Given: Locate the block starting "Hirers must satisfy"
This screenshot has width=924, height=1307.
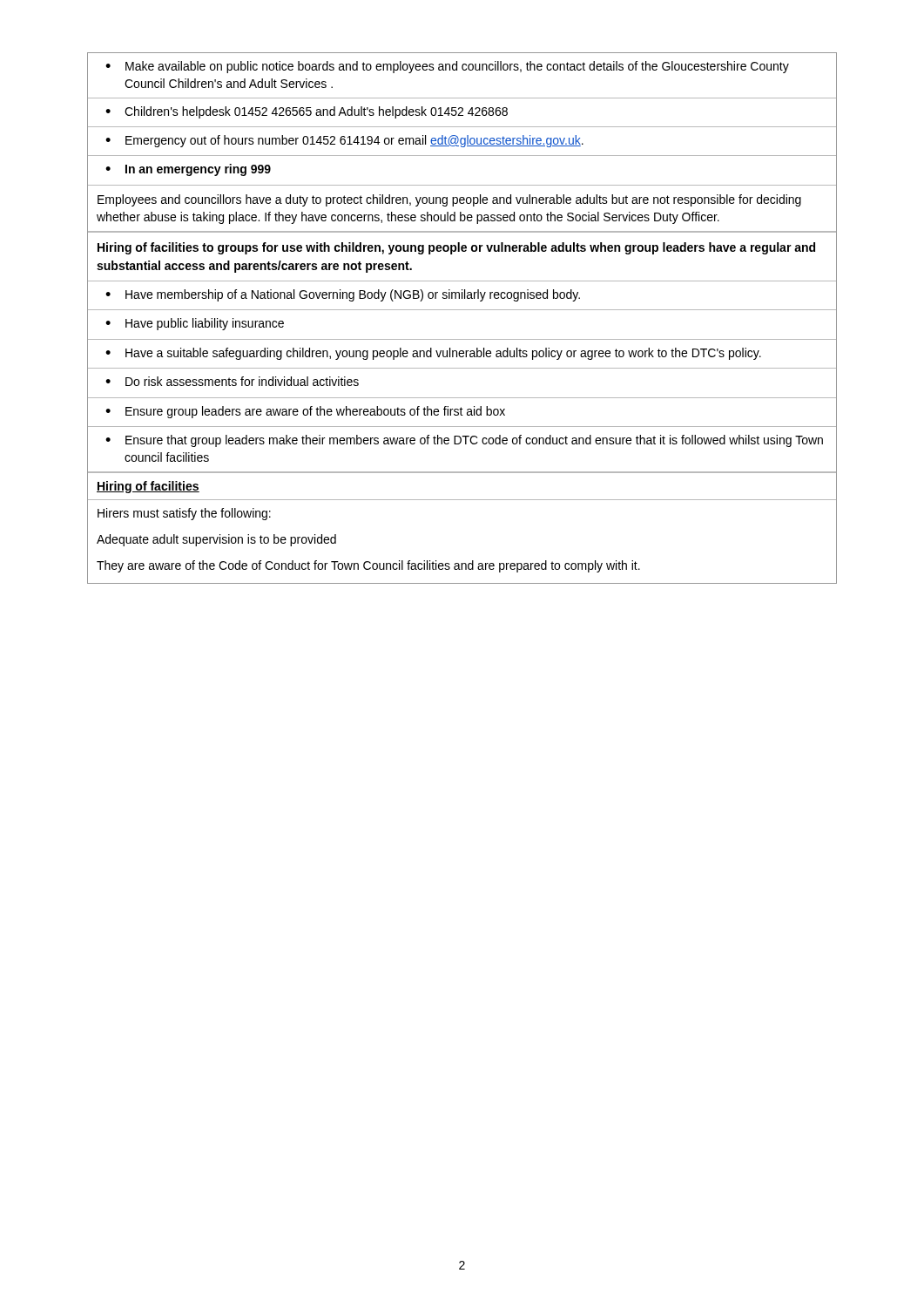Looking at the screenshot, I should pyautogui.click(x=184, y=513).
